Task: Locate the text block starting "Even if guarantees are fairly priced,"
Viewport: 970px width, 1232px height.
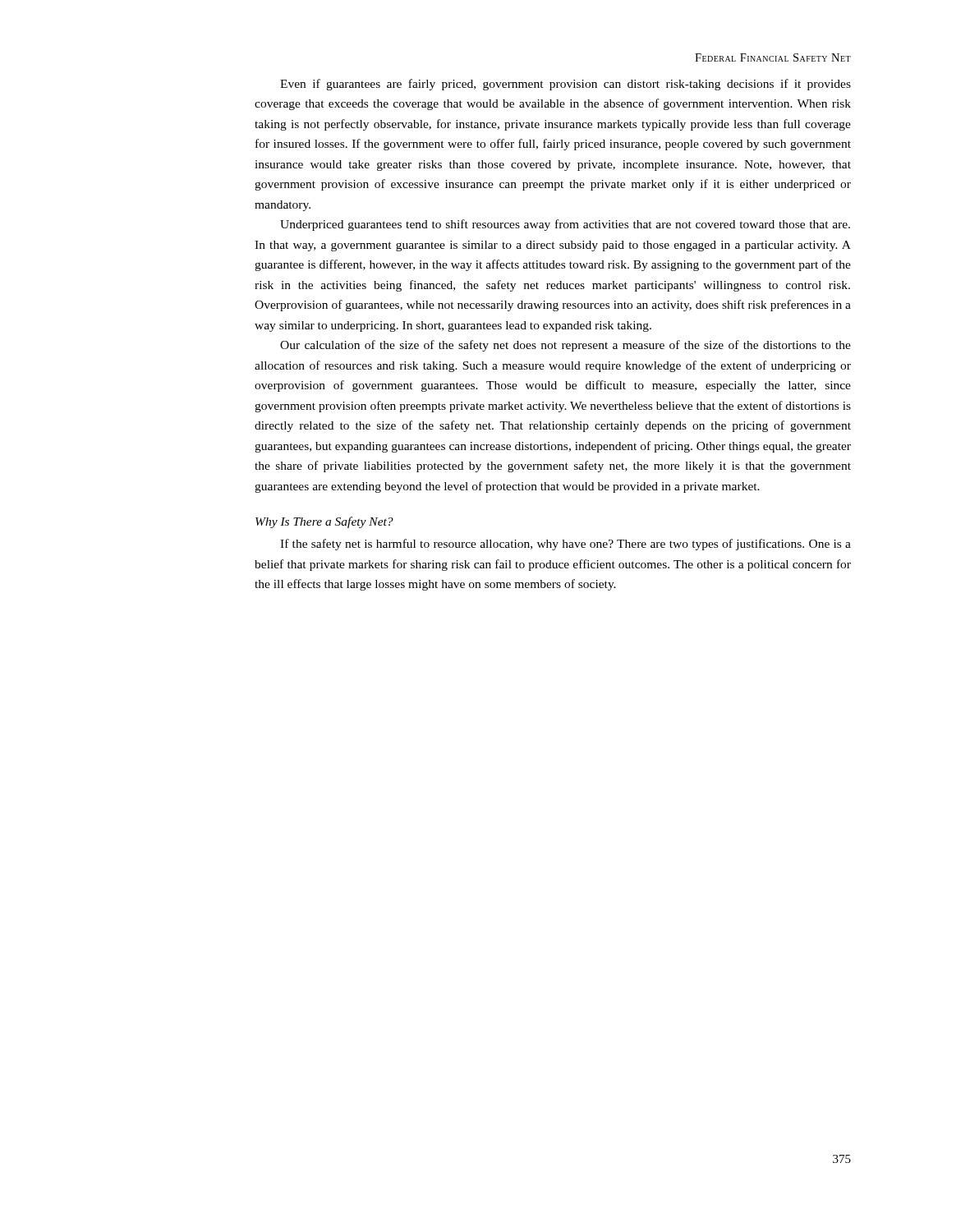Action: click(553, 285)
